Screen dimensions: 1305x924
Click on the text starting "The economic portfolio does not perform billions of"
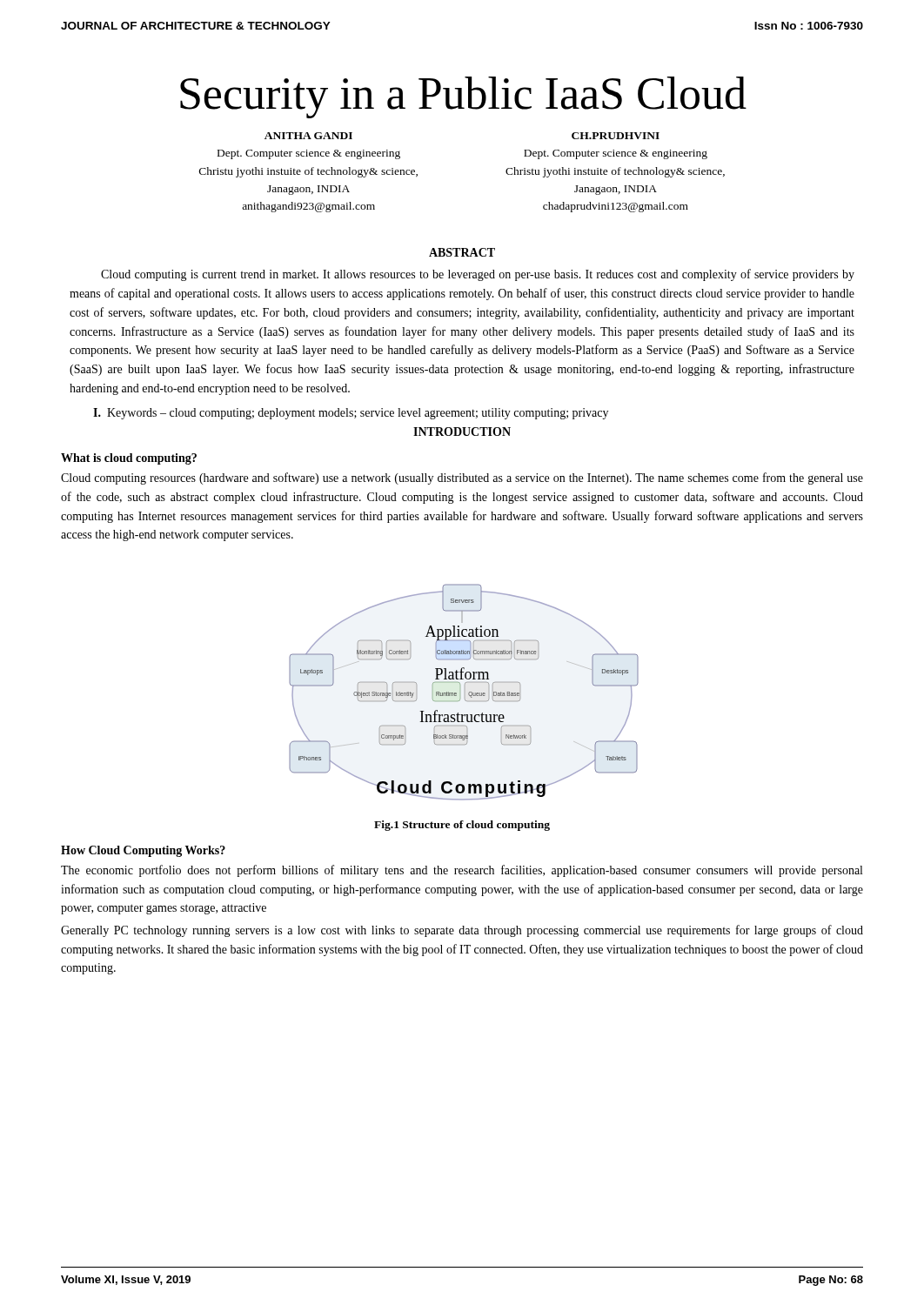pos(462,920)
